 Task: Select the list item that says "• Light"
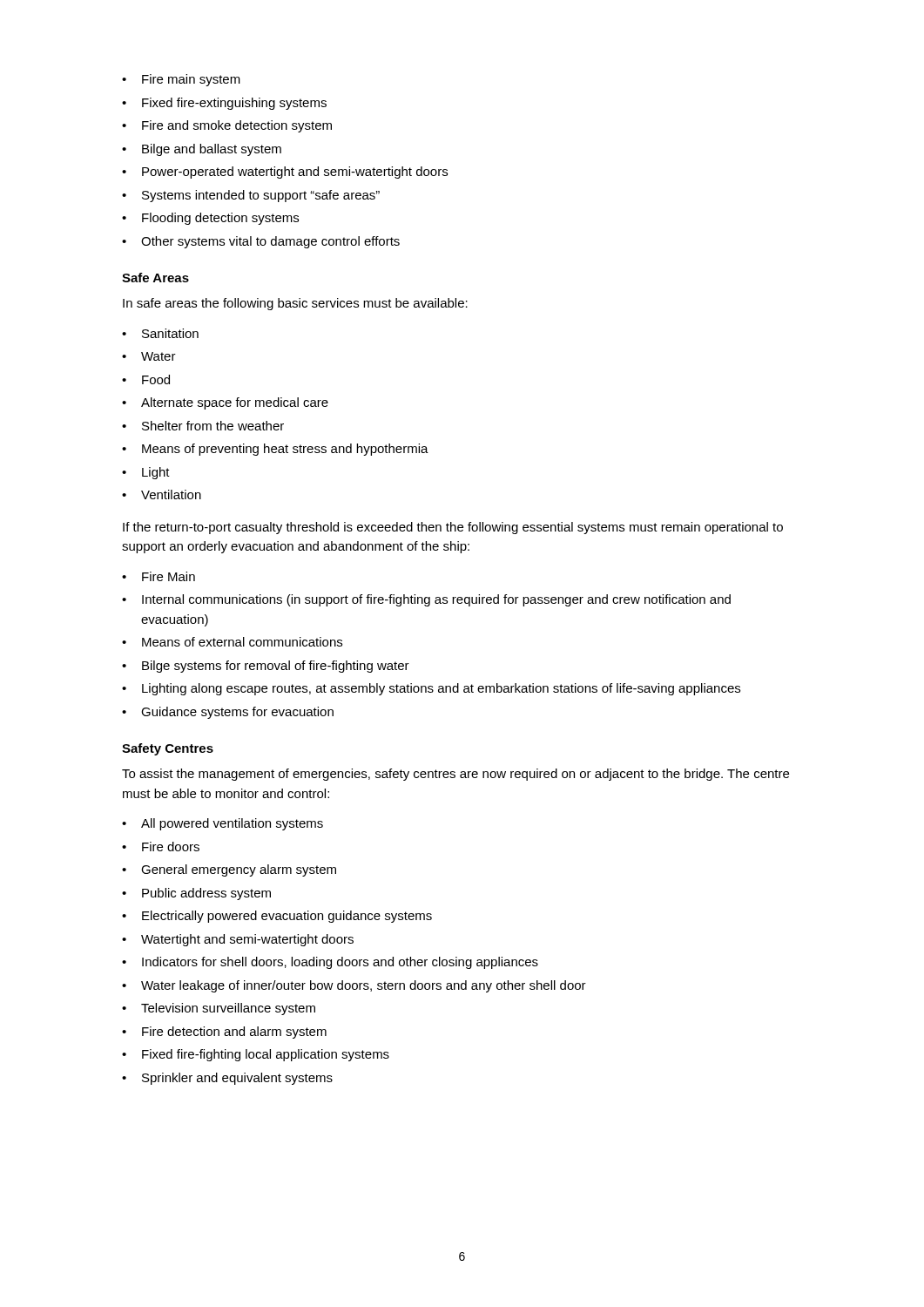tap(146, 472)
